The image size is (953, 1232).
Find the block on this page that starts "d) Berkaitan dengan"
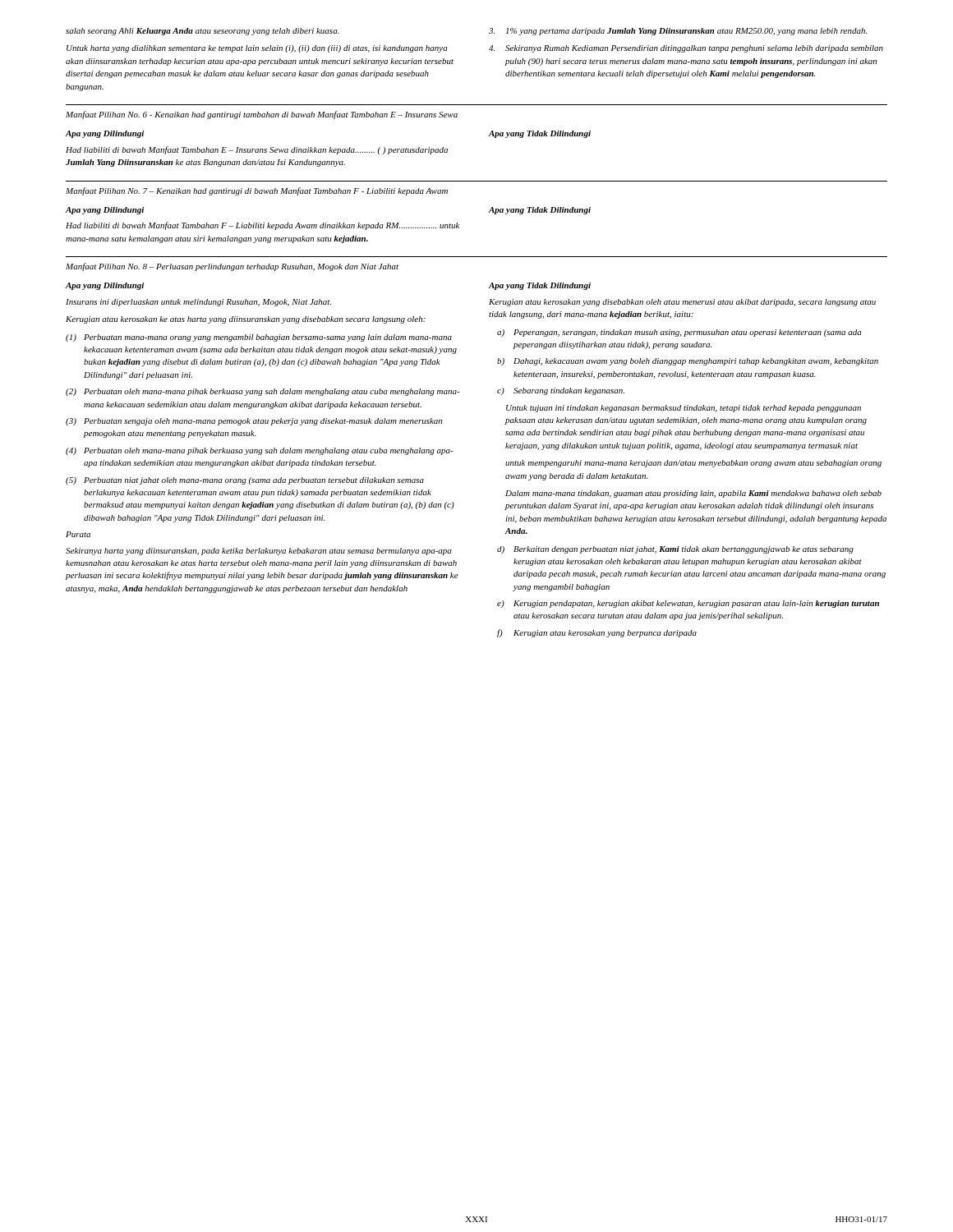[x=692, y=568]
